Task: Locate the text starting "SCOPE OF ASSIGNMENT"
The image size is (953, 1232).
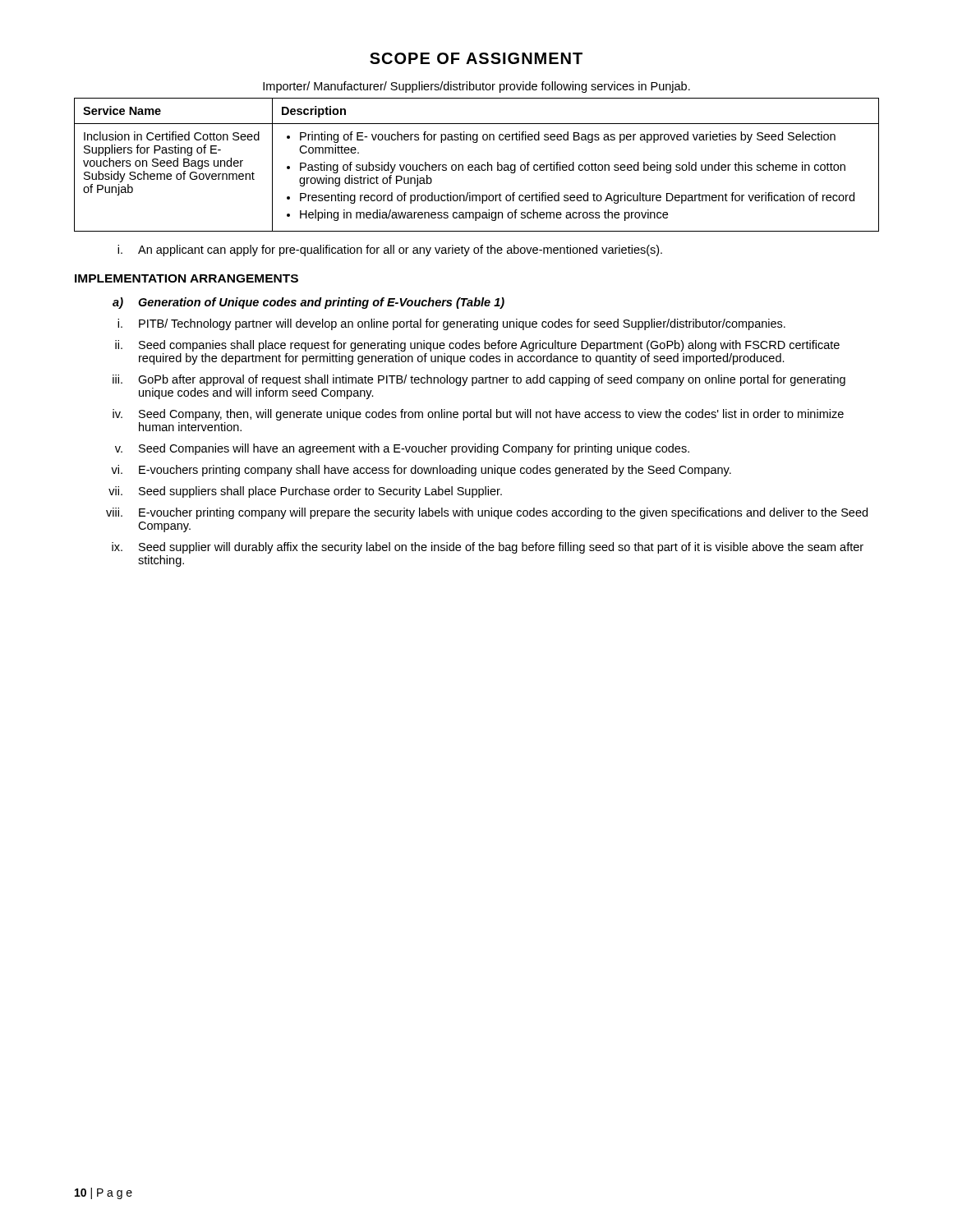Action: [476, 58]
